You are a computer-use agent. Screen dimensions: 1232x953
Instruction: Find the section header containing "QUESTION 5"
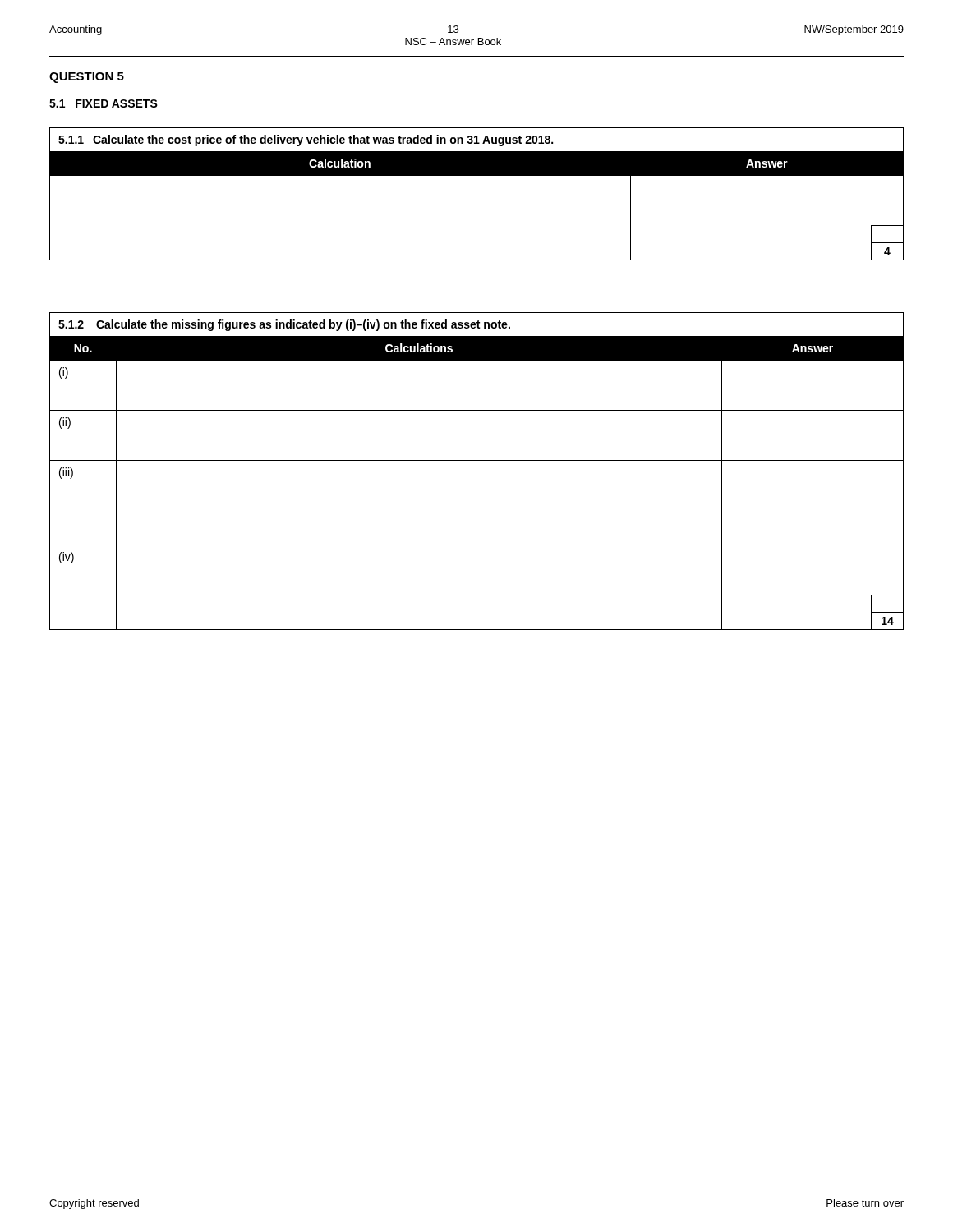pyautogui.click(x=87, y=76)
